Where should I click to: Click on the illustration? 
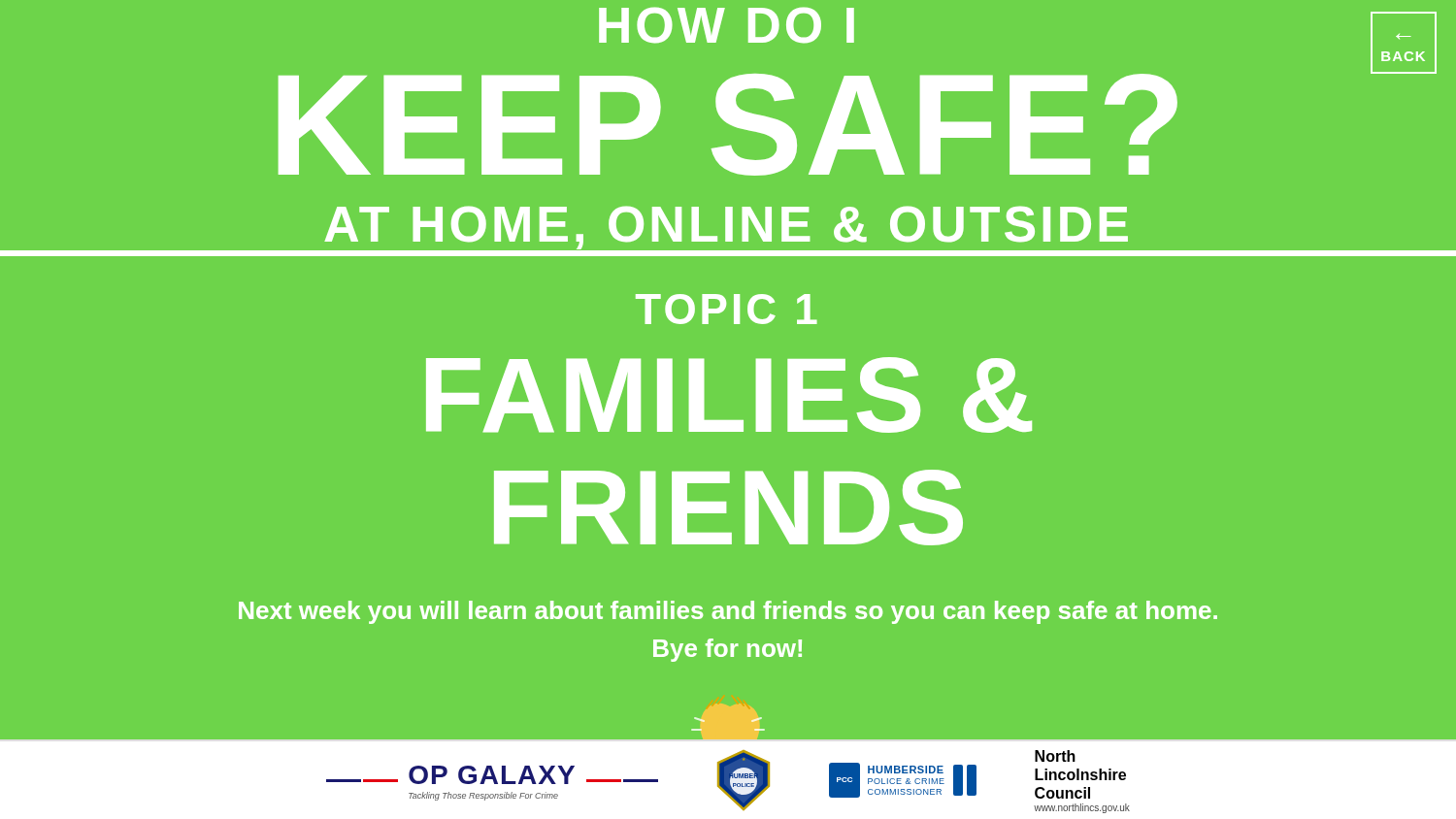tap(728, 731)
